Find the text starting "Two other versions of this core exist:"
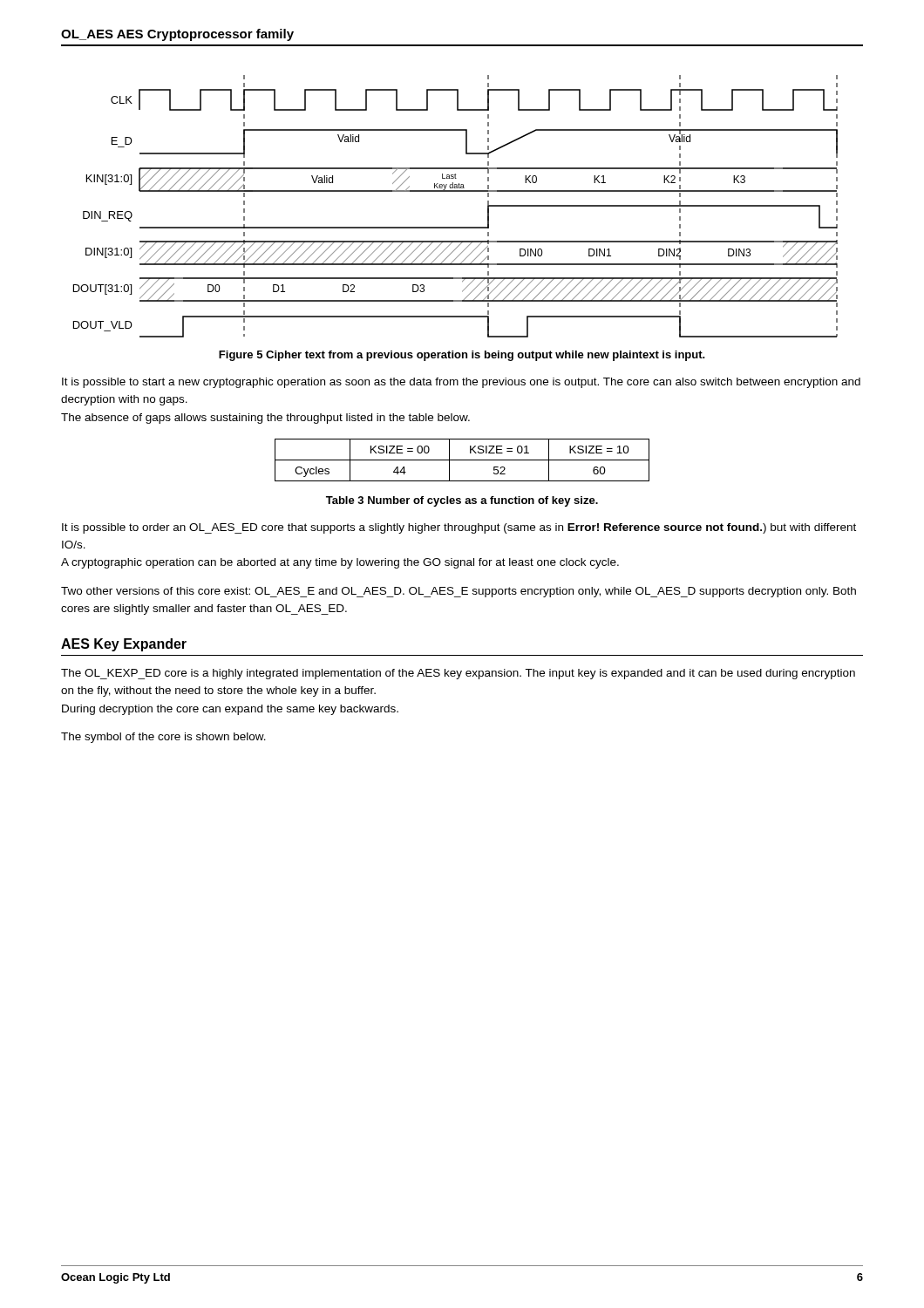This screenshot has width=924, height=1308. pyautogui.click(x=459, y=599)
